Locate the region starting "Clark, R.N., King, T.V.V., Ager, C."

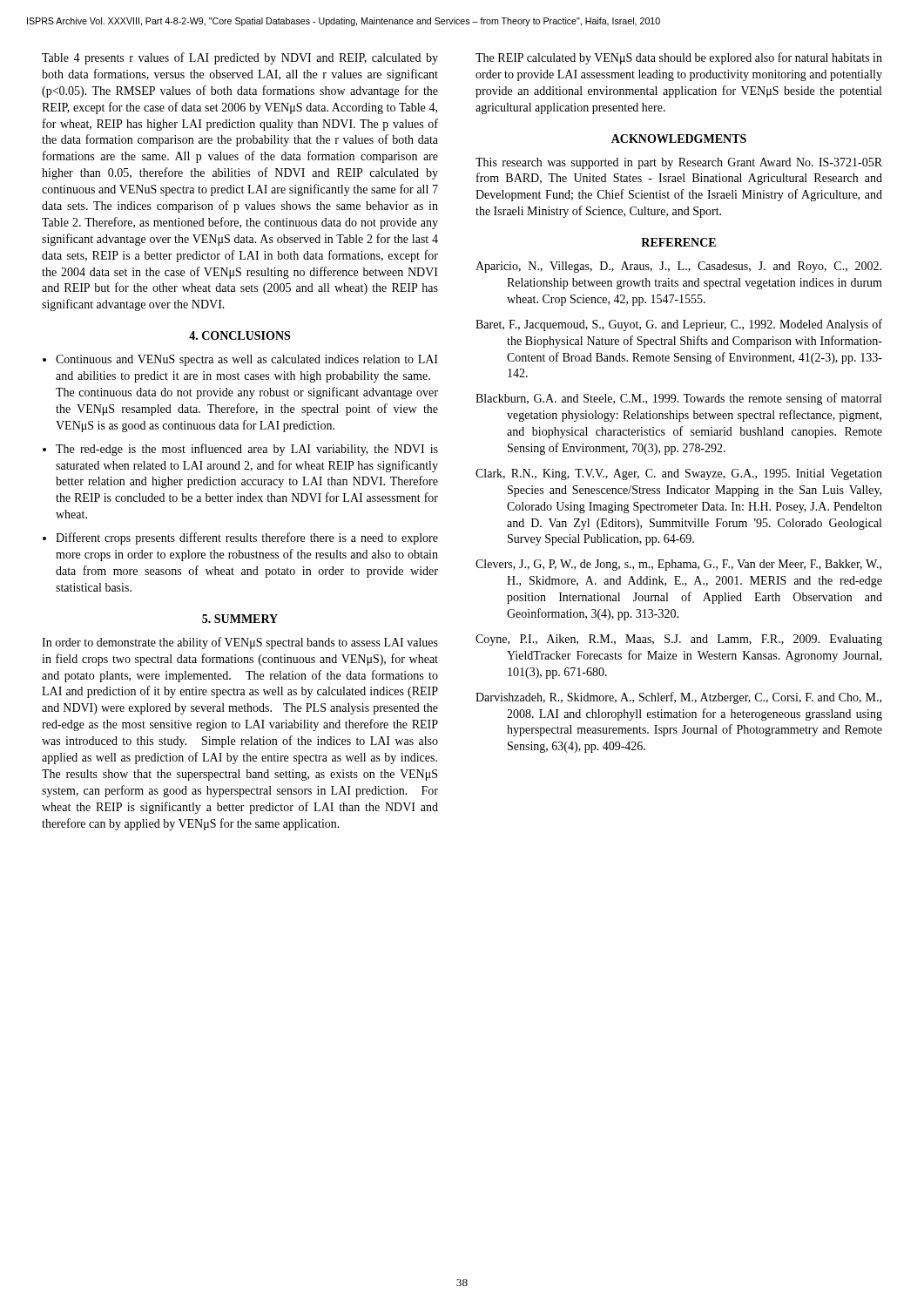(x=679, y=506)
